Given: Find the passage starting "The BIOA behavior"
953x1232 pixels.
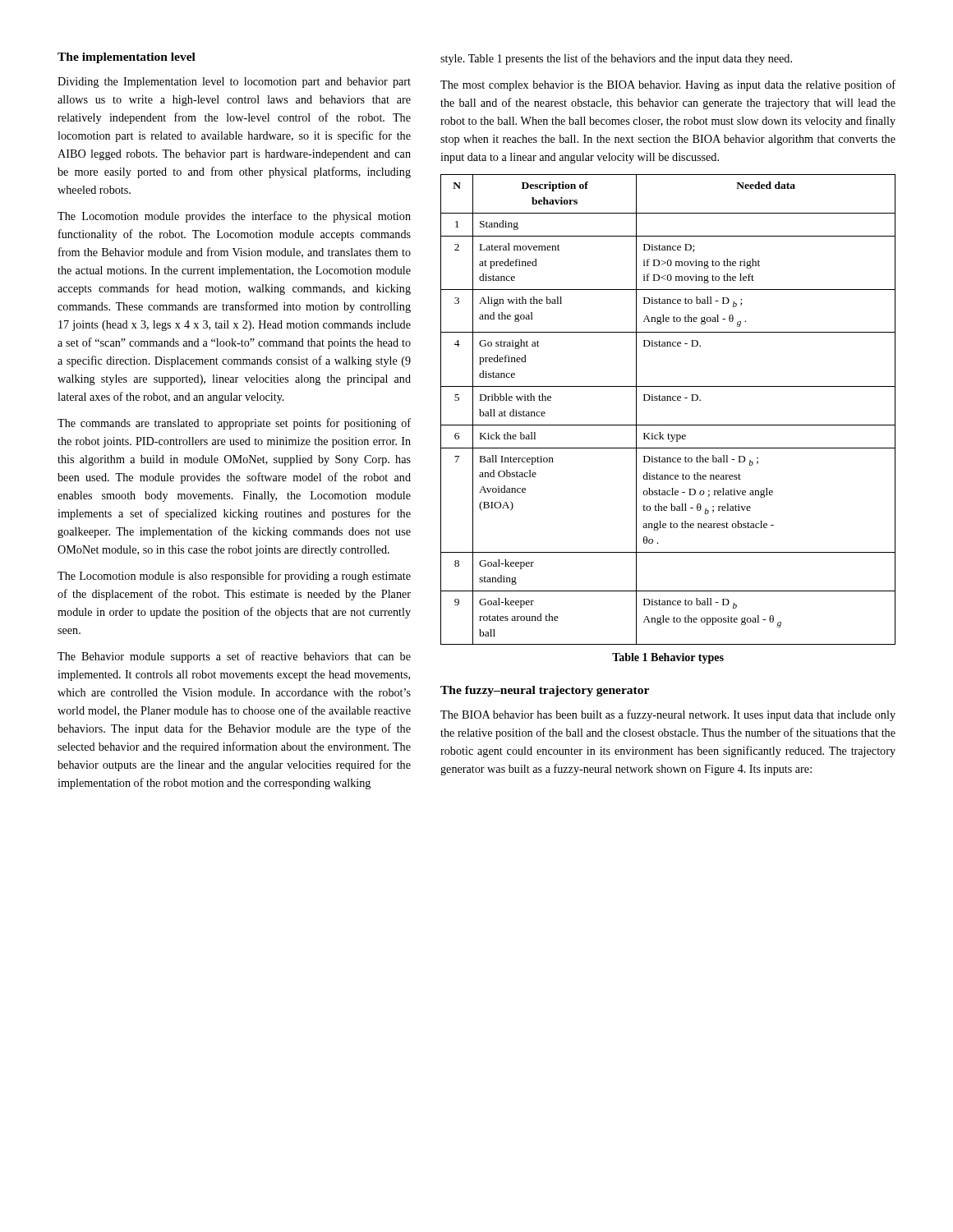Looking at the screenshot, I should tap(668, 742).
